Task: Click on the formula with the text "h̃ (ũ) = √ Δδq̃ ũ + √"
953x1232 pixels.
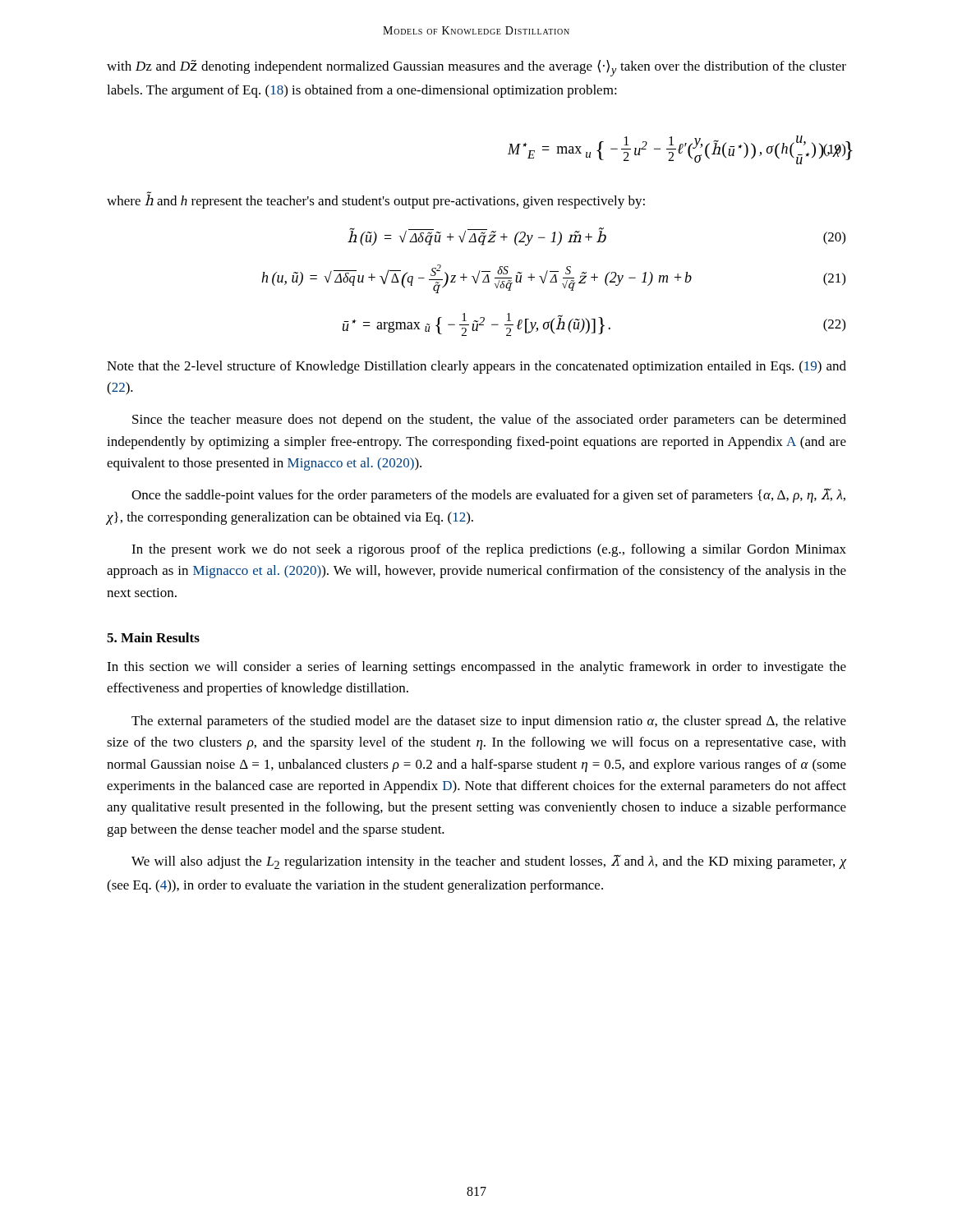Action: click(x=476, y=237)
